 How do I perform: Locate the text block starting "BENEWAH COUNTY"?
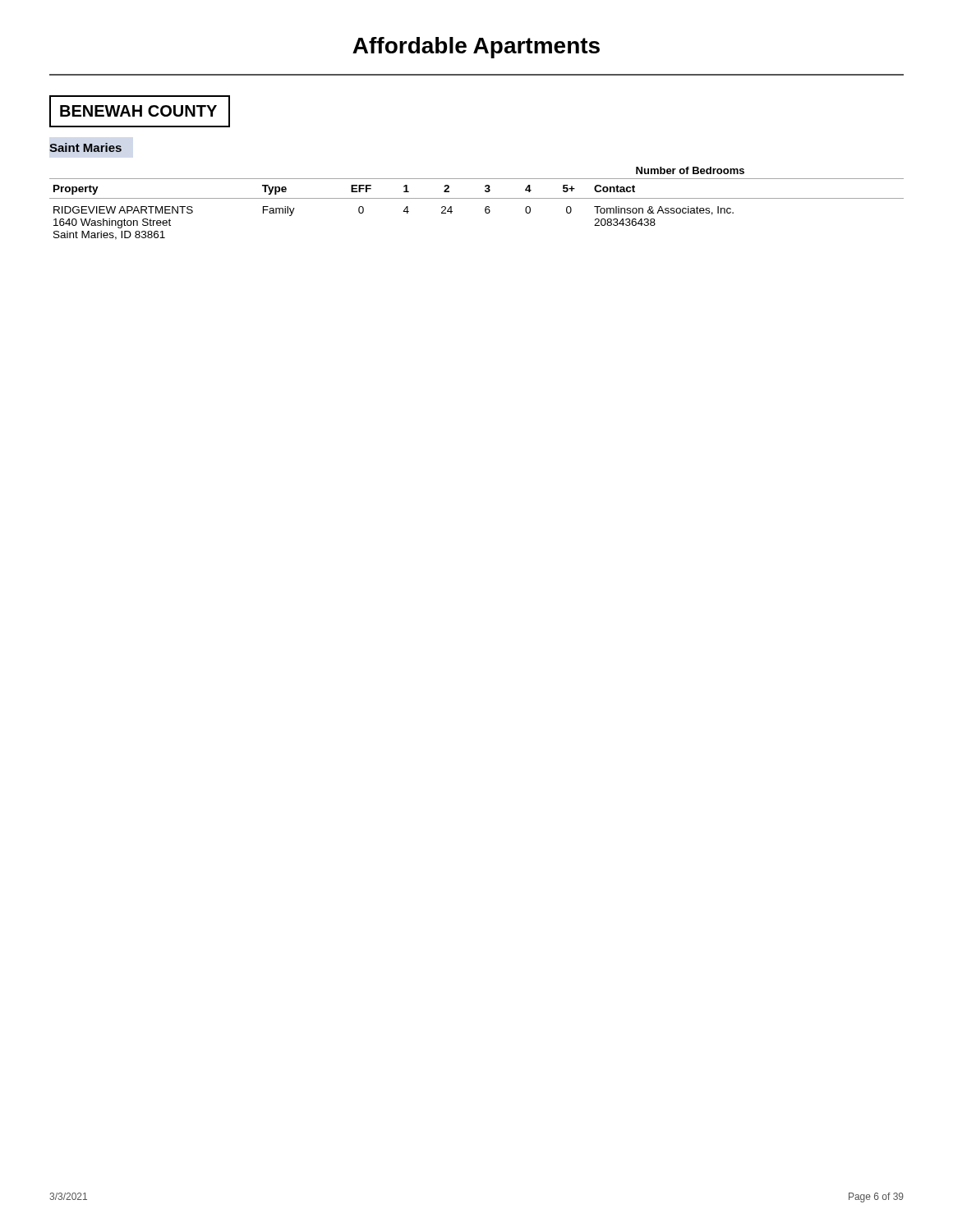pos(140,111)
